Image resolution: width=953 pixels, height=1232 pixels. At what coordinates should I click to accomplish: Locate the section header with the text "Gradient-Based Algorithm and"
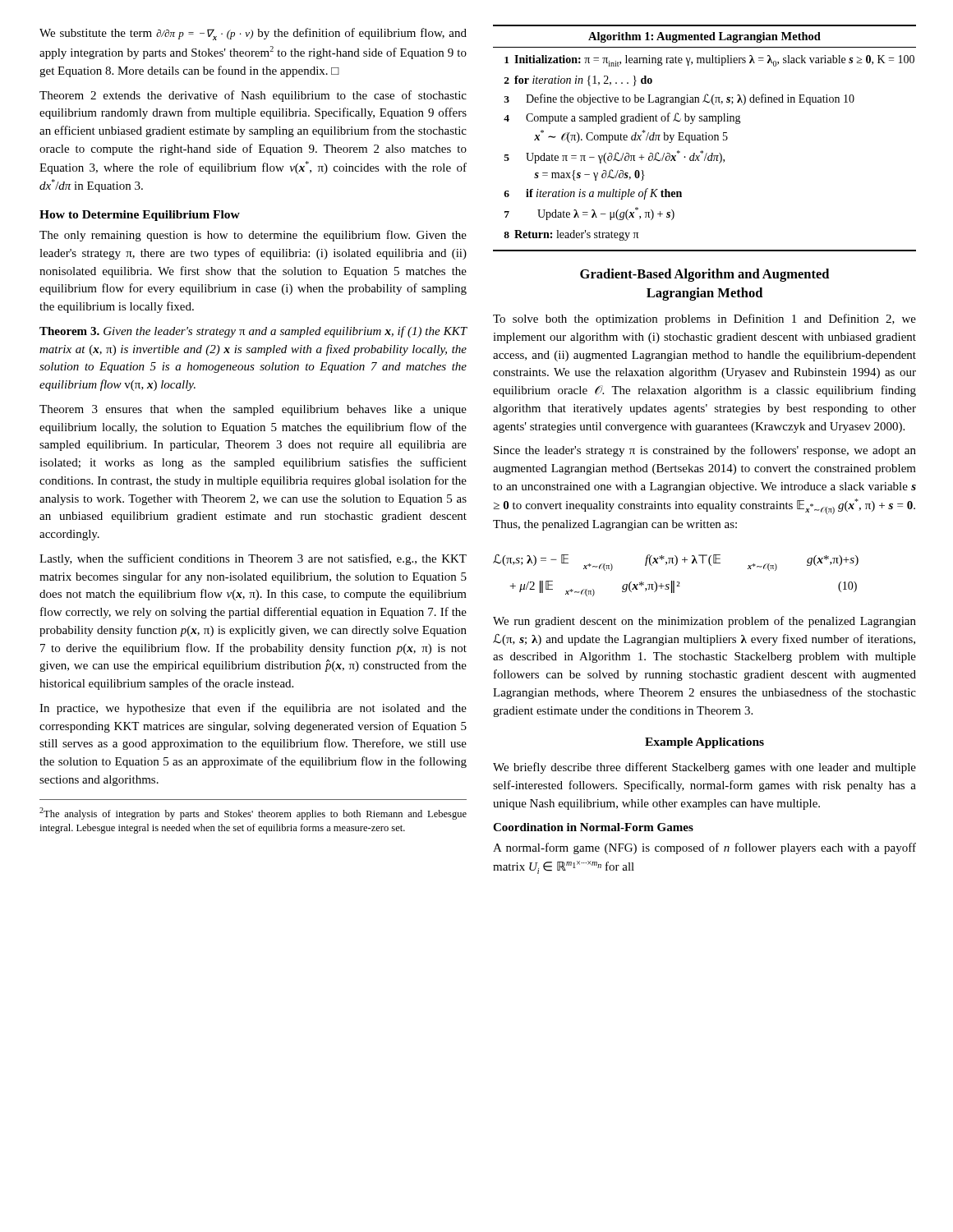coord(704,283)
